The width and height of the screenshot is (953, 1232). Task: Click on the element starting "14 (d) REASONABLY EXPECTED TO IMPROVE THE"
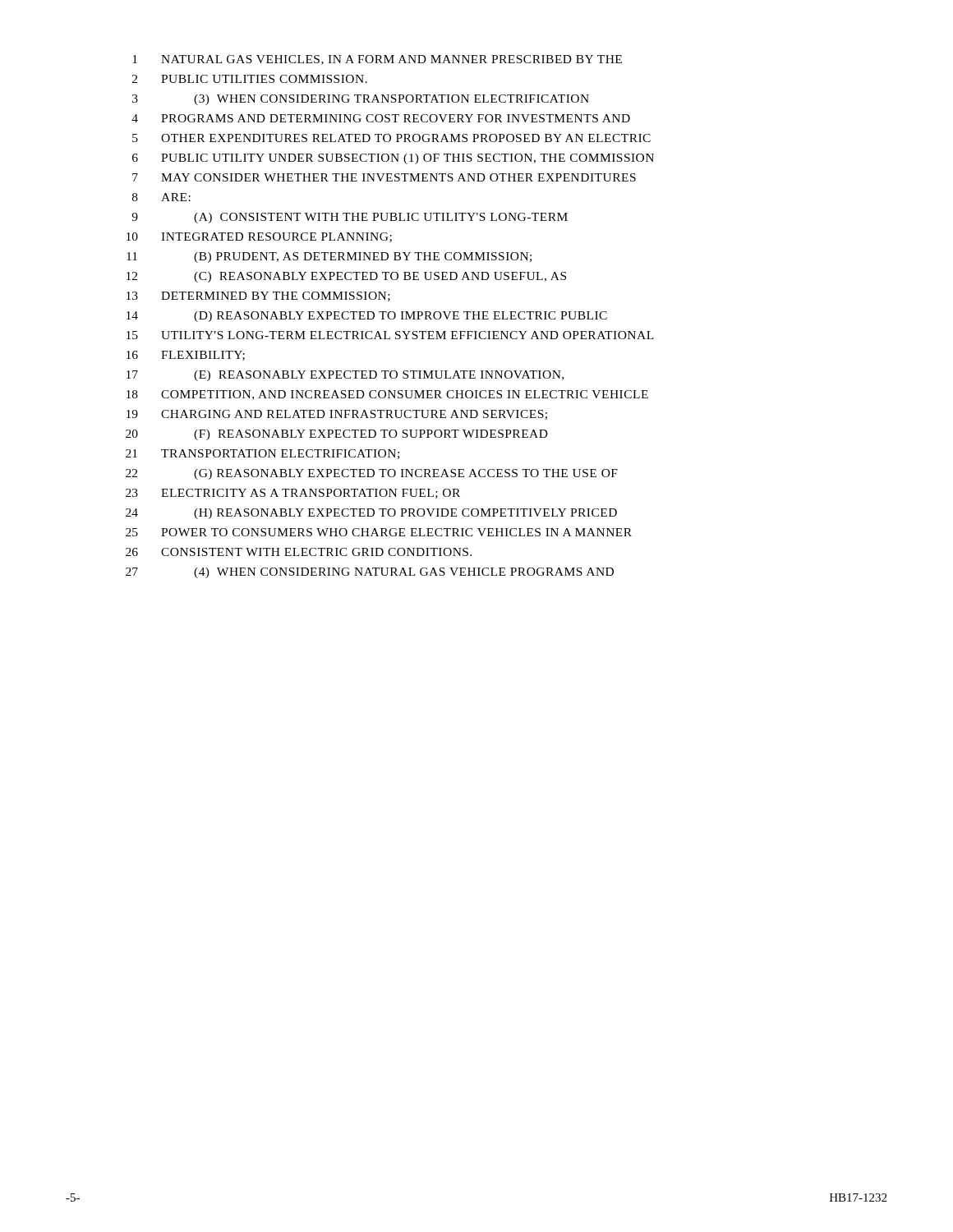pyautogui.click(x=497, y=316)
